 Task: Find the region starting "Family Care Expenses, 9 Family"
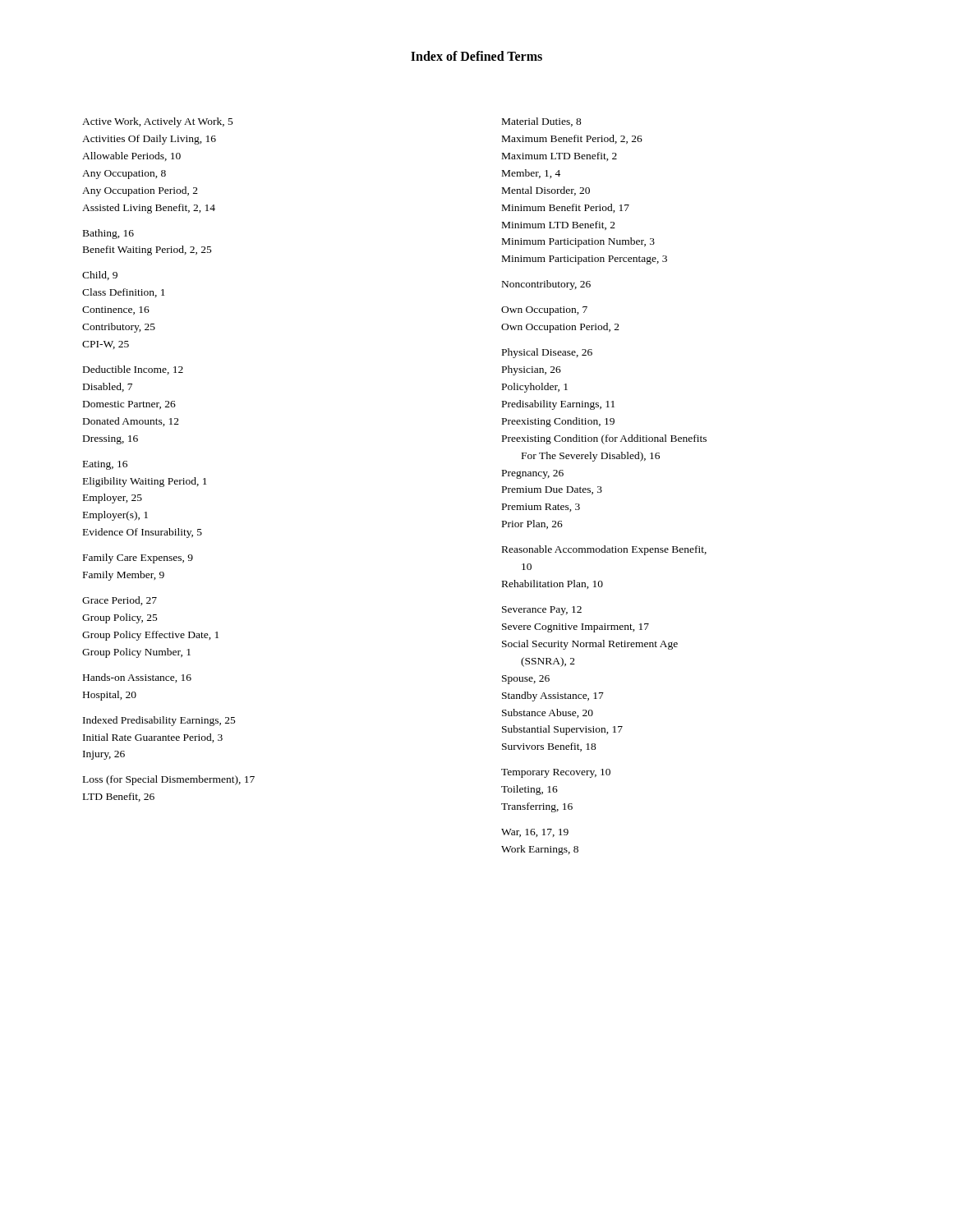coord(138,559)
